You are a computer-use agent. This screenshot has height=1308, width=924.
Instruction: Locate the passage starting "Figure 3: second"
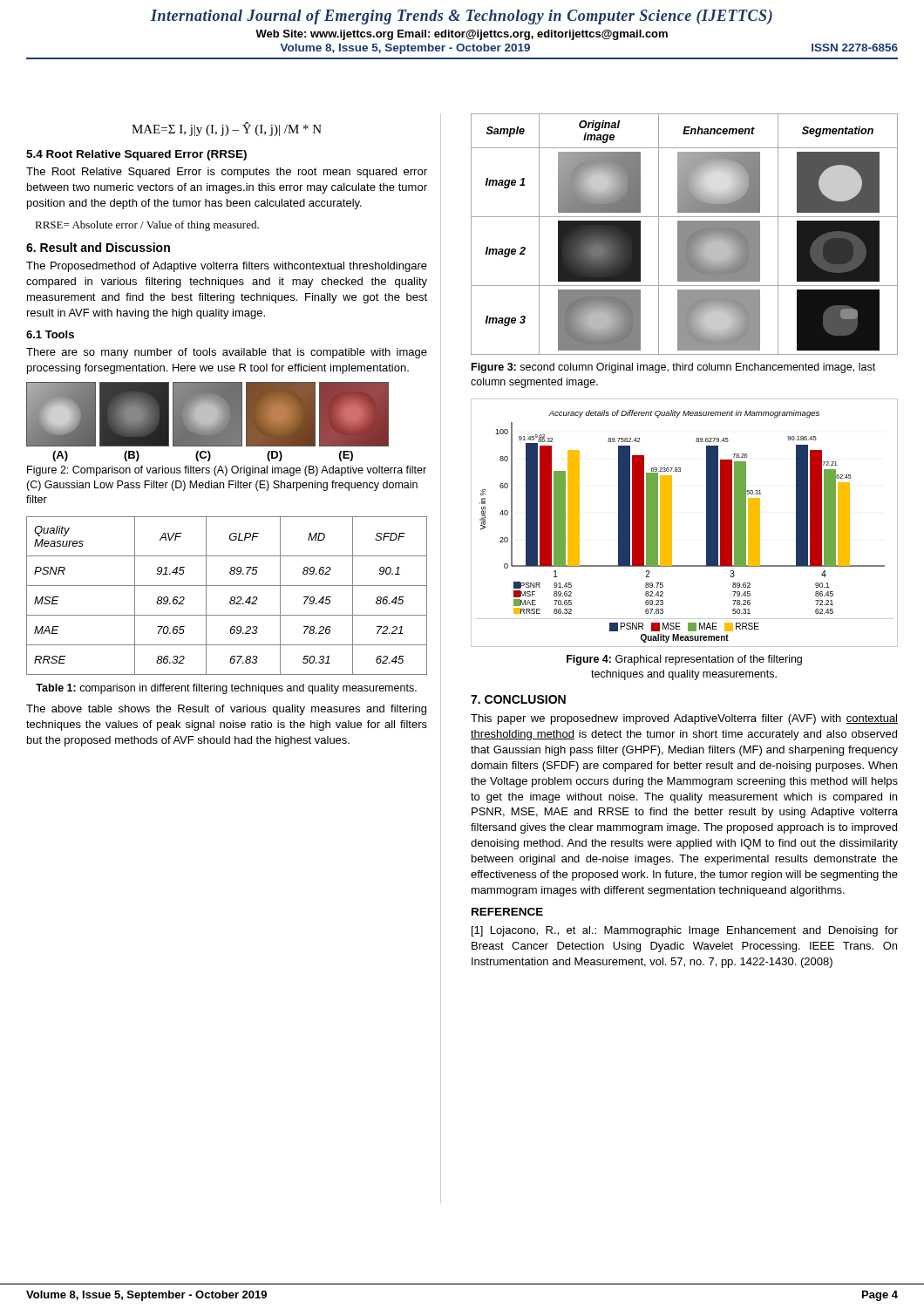tap(673, 374)
